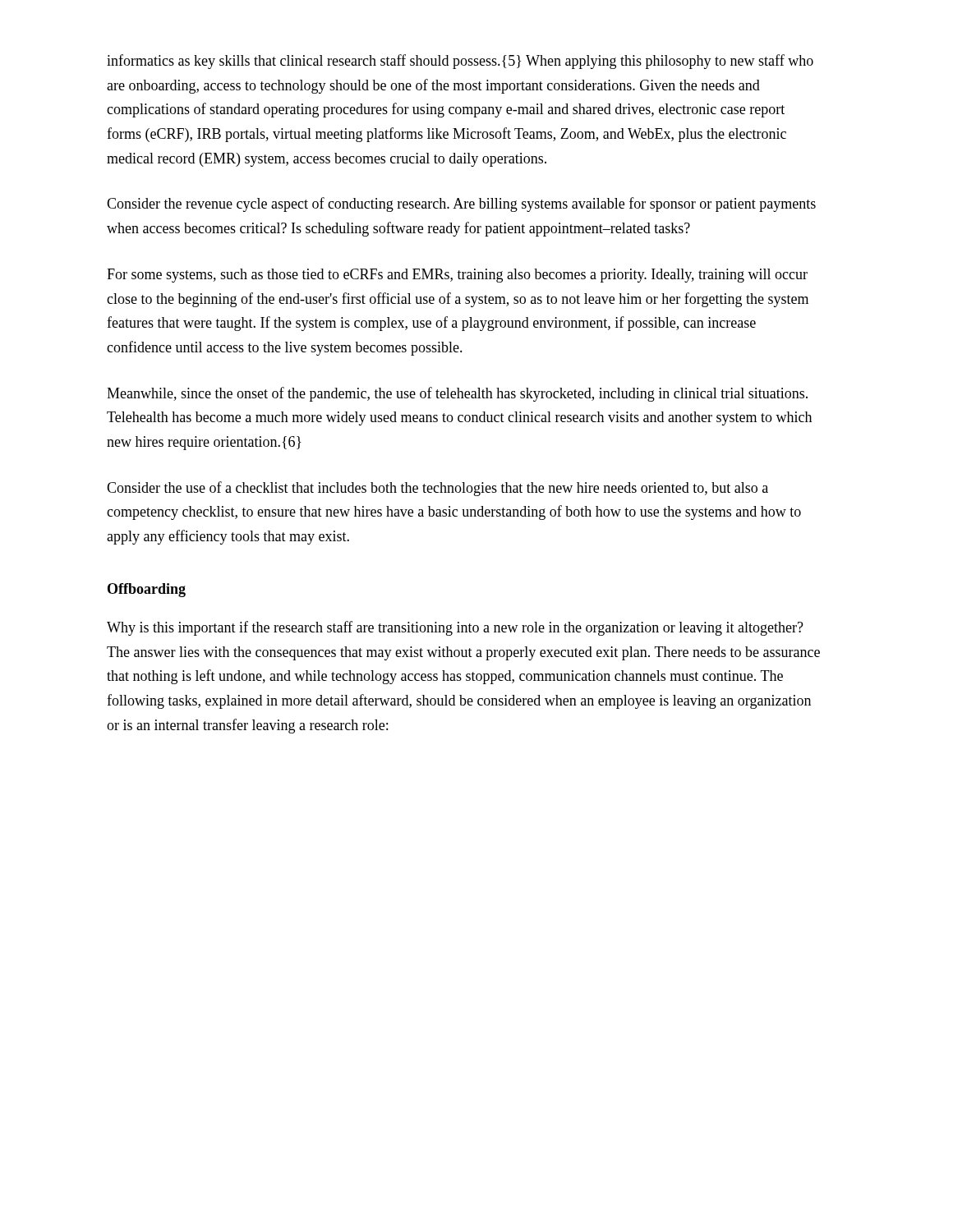Navigate to the element starting "informatics as key skills that"
953x1232 pixels.
[x=460, y=110]
